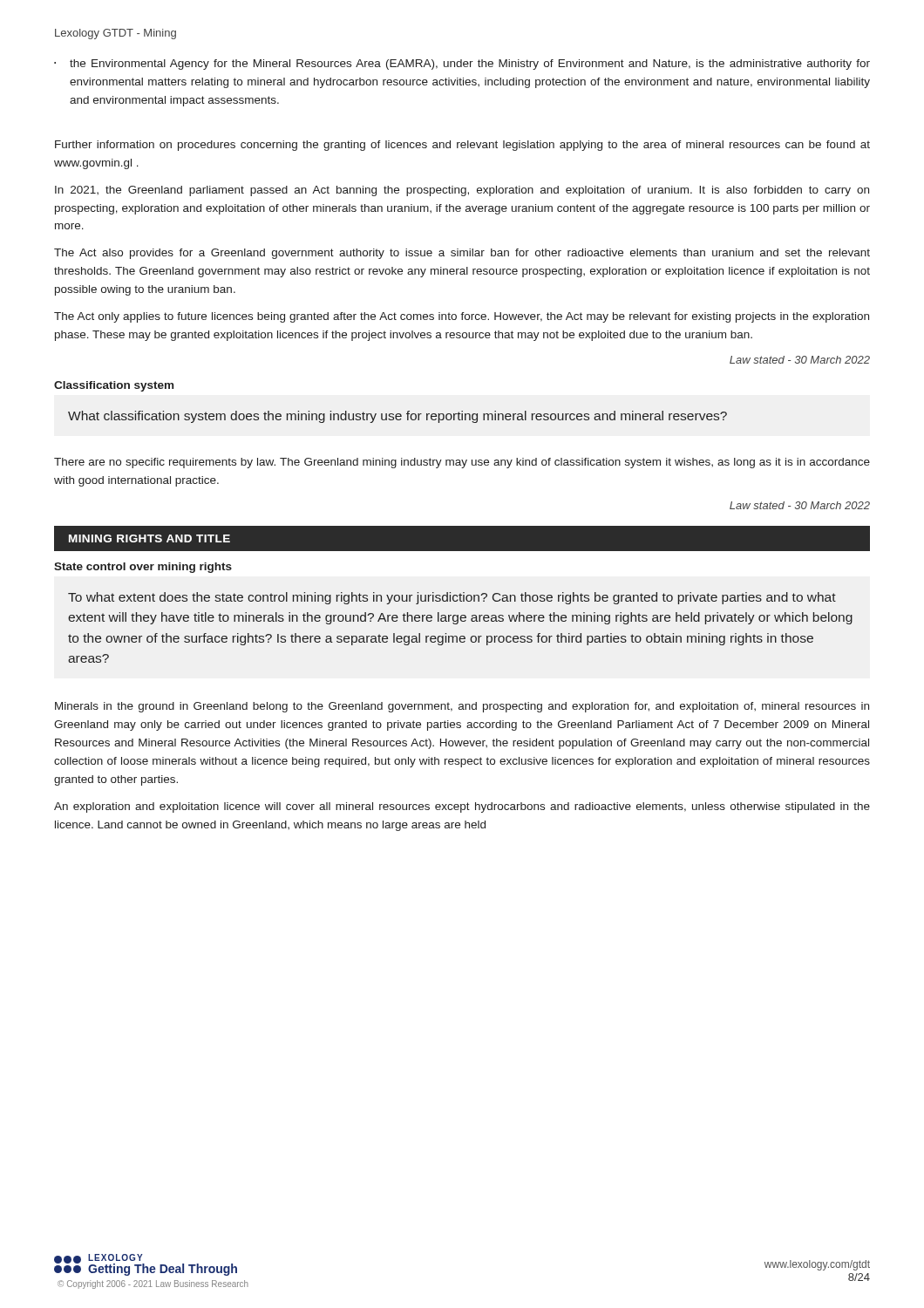Screen dimensions: 1308x924
Task: Click on the passage starting "The Act only"
Action: tap(462, 325)
